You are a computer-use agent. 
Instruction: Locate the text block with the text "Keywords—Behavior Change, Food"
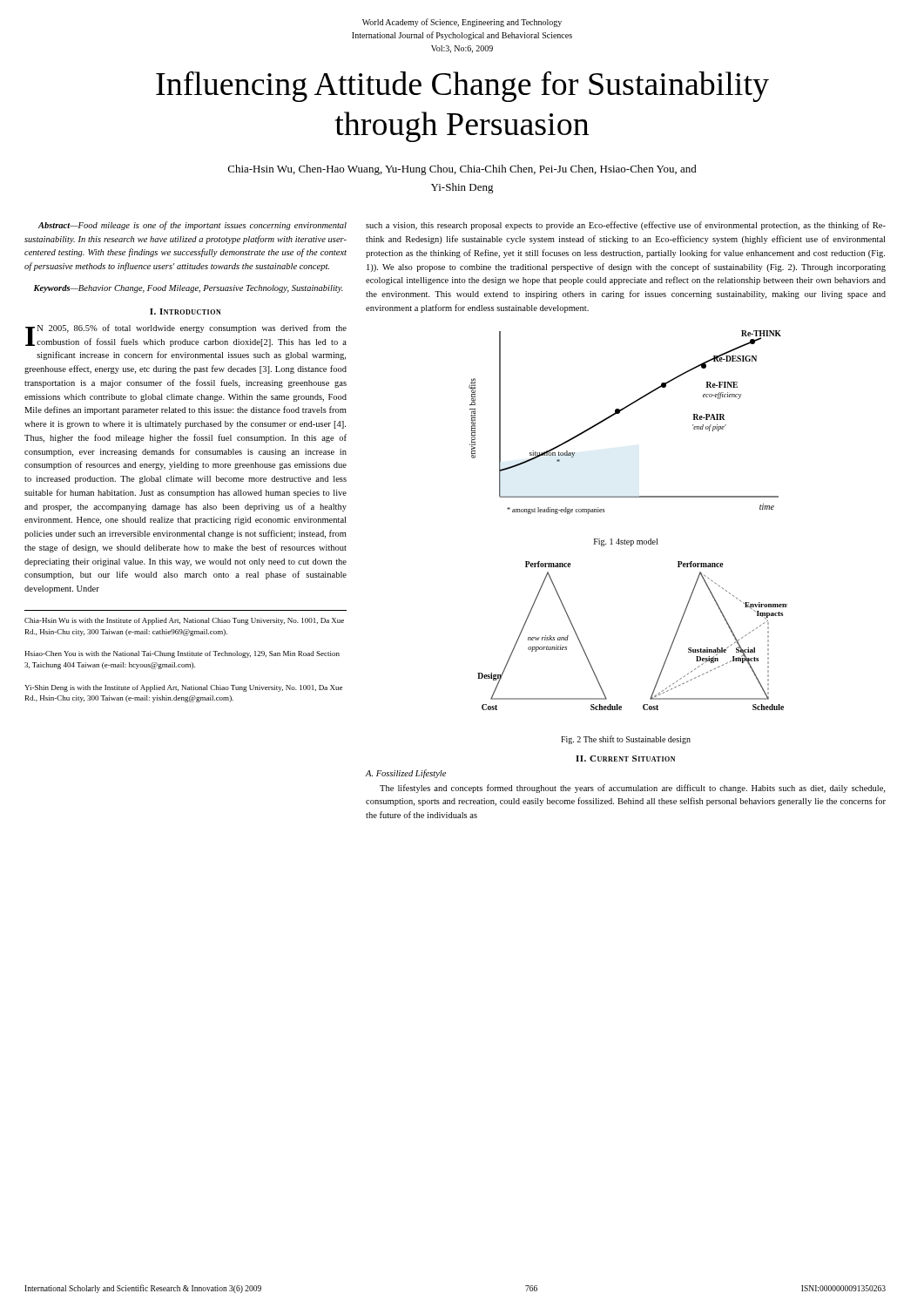click(184, 288)
